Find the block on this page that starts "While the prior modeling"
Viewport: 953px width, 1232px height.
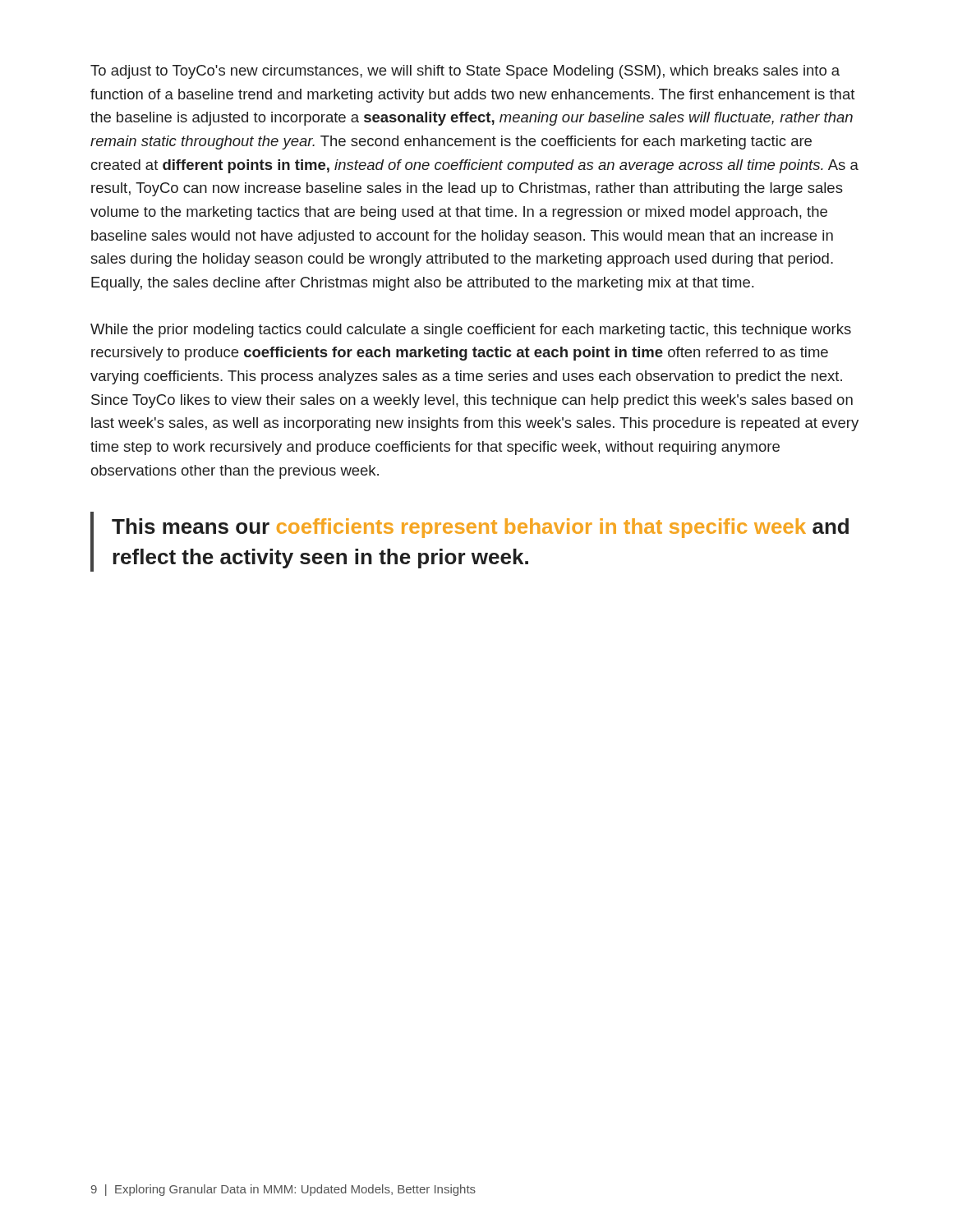coord(475,399)
